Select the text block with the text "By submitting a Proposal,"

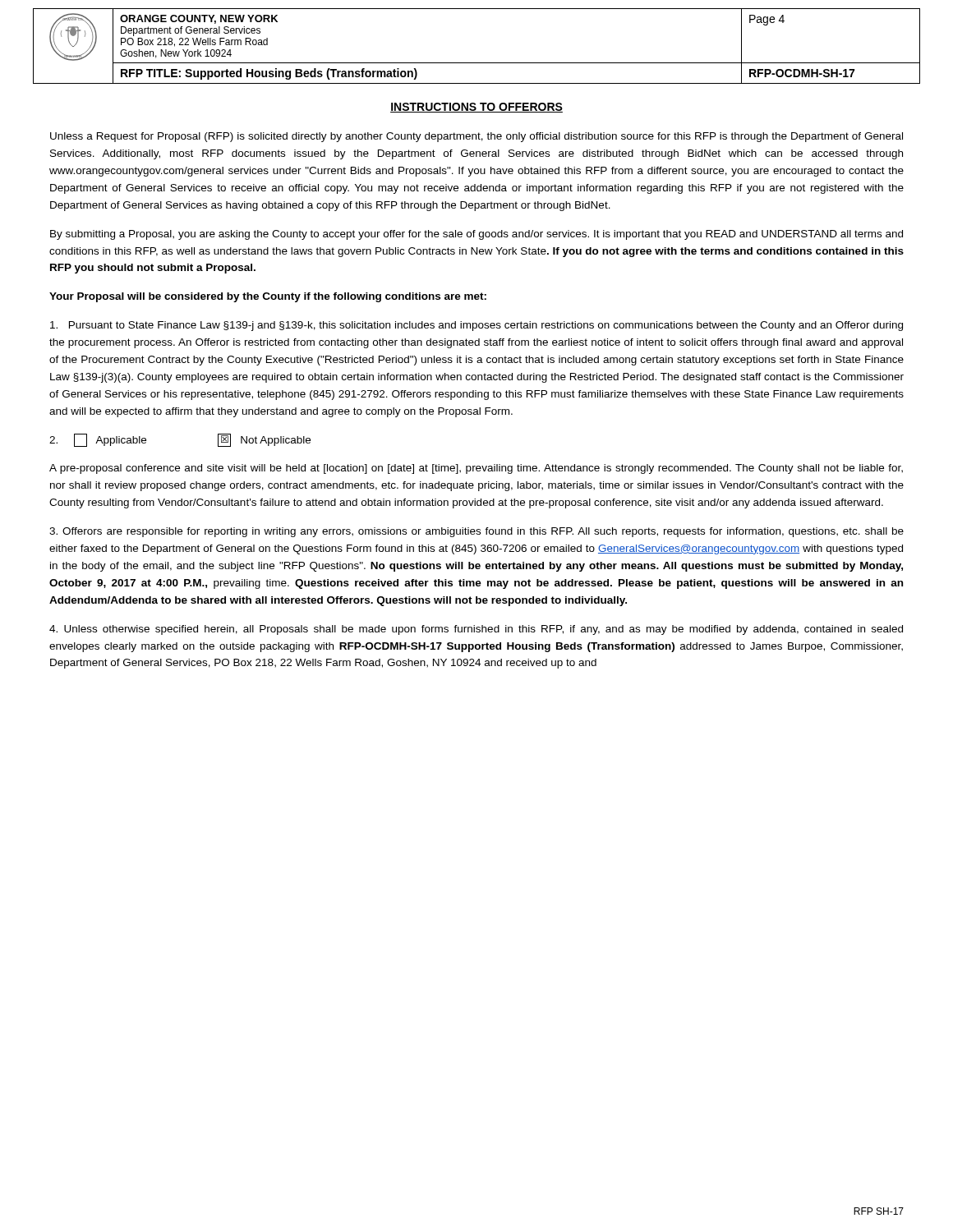[x=476, y=251]
